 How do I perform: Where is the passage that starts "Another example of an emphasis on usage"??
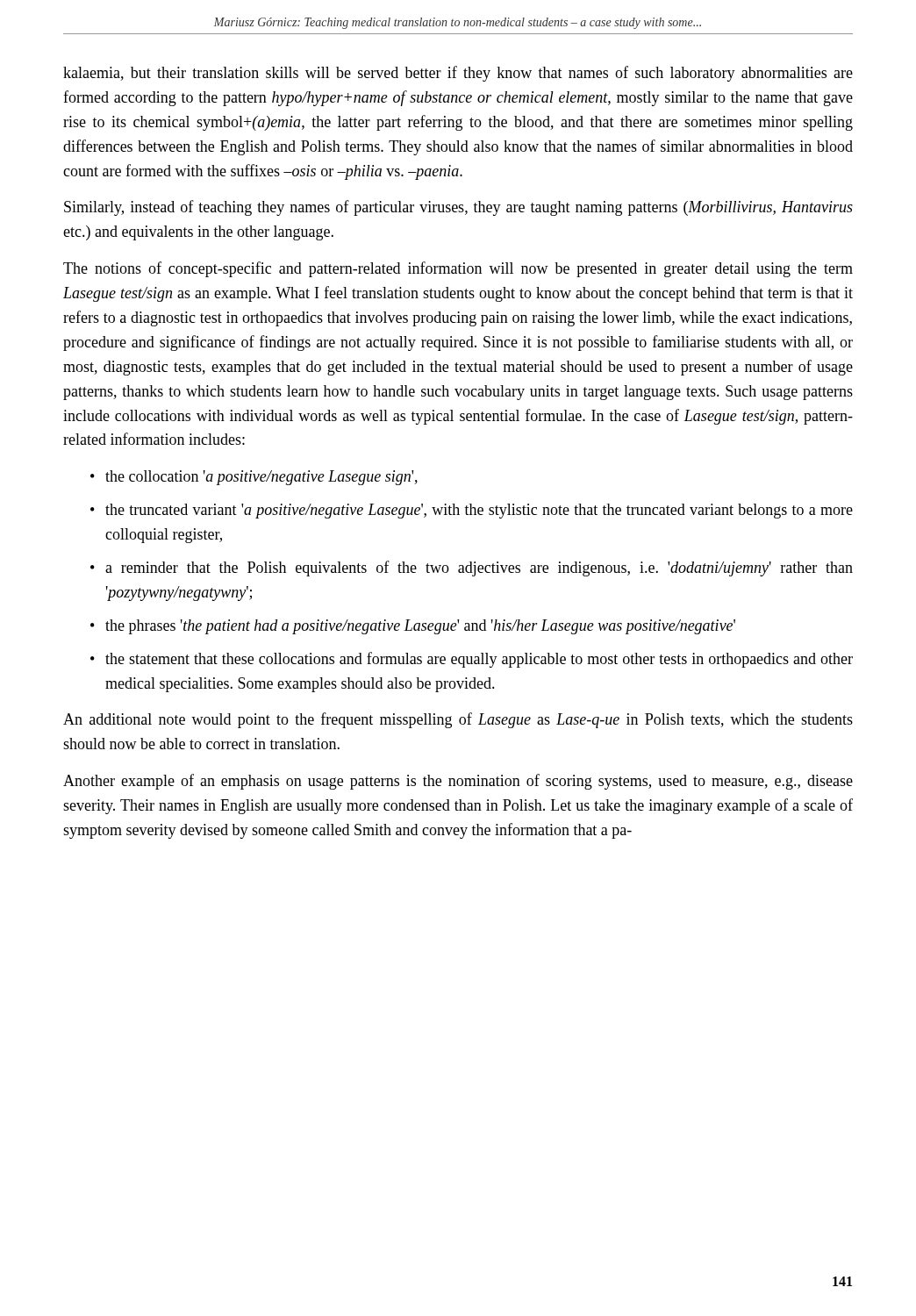coord(458,806)
